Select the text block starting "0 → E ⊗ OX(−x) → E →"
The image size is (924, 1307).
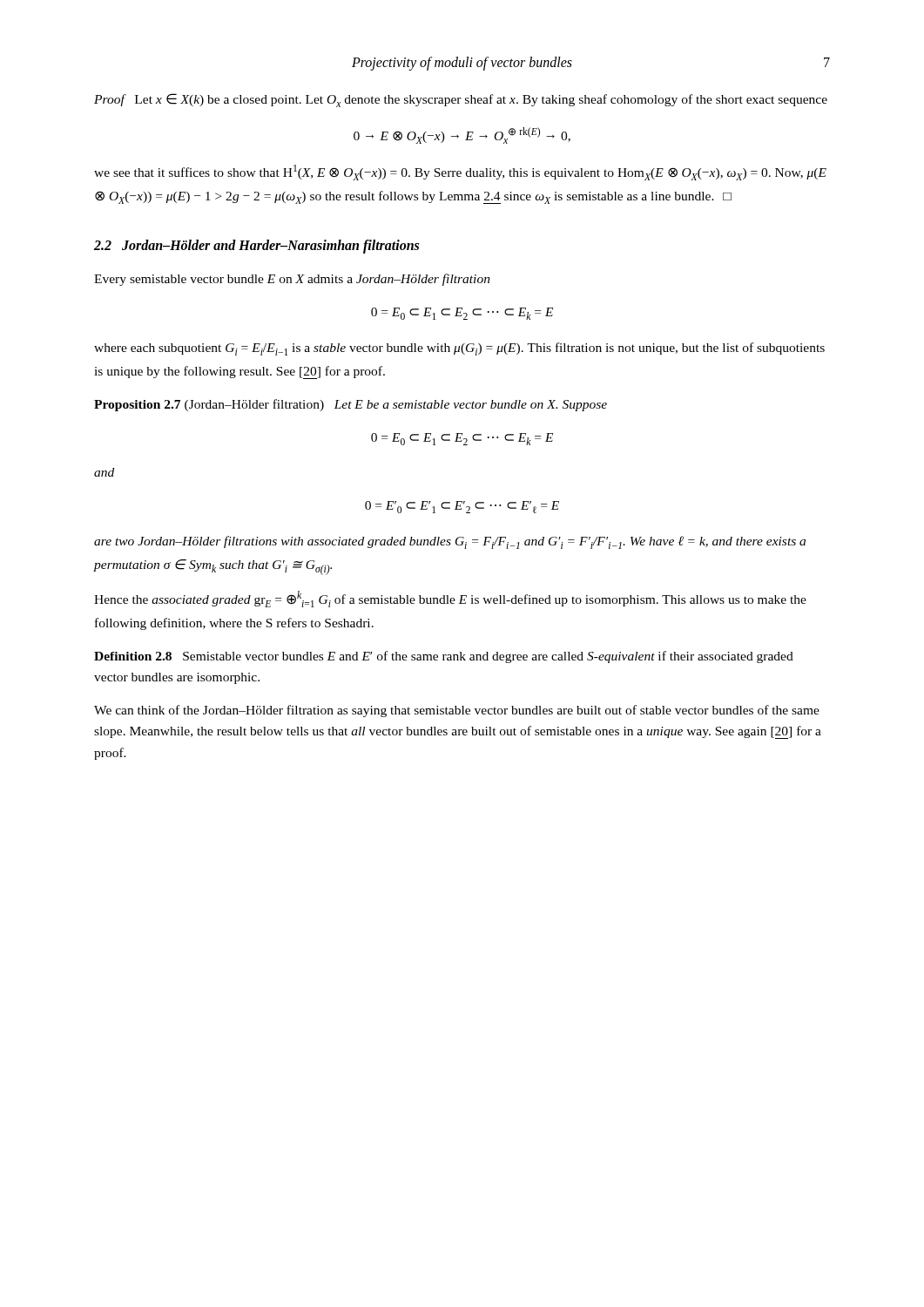pyautogui.click(x=462, y=137)
